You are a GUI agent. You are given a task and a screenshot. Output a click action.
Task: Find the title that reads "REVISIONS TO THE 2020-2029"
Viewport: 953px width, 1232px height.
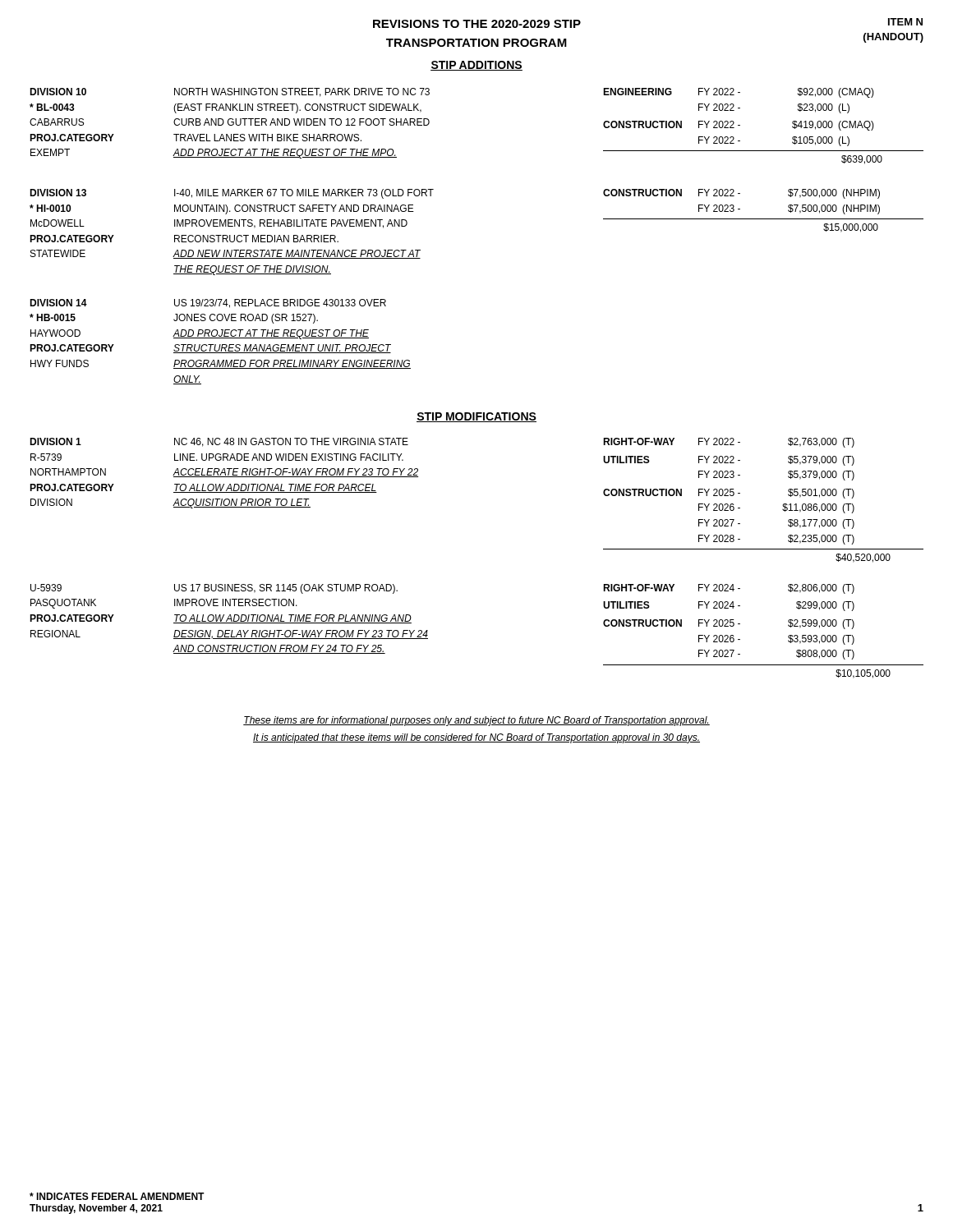pos(476,23)
